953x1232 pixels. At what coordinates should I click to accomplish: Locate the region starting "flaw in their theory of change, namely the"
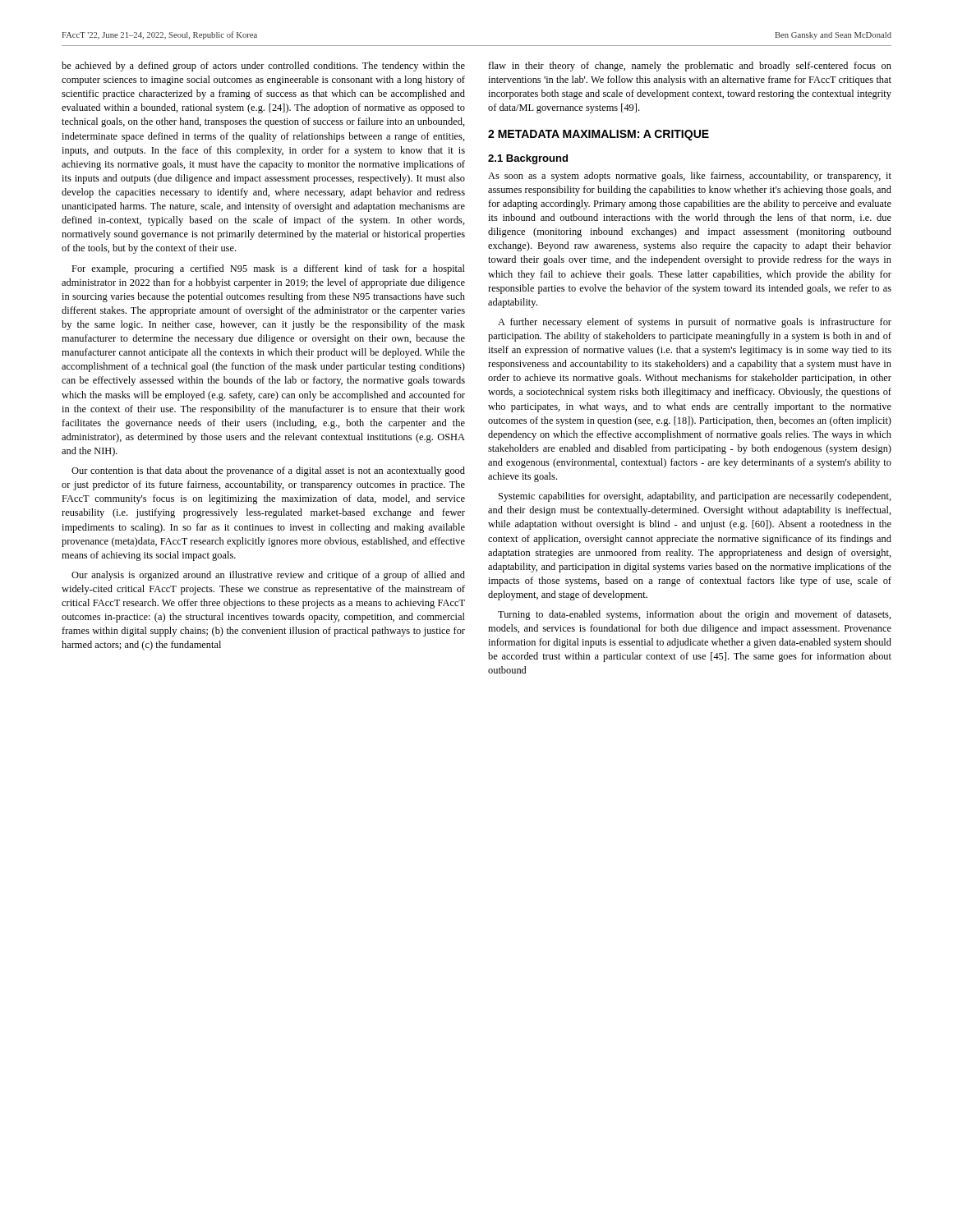coord(690,87)
